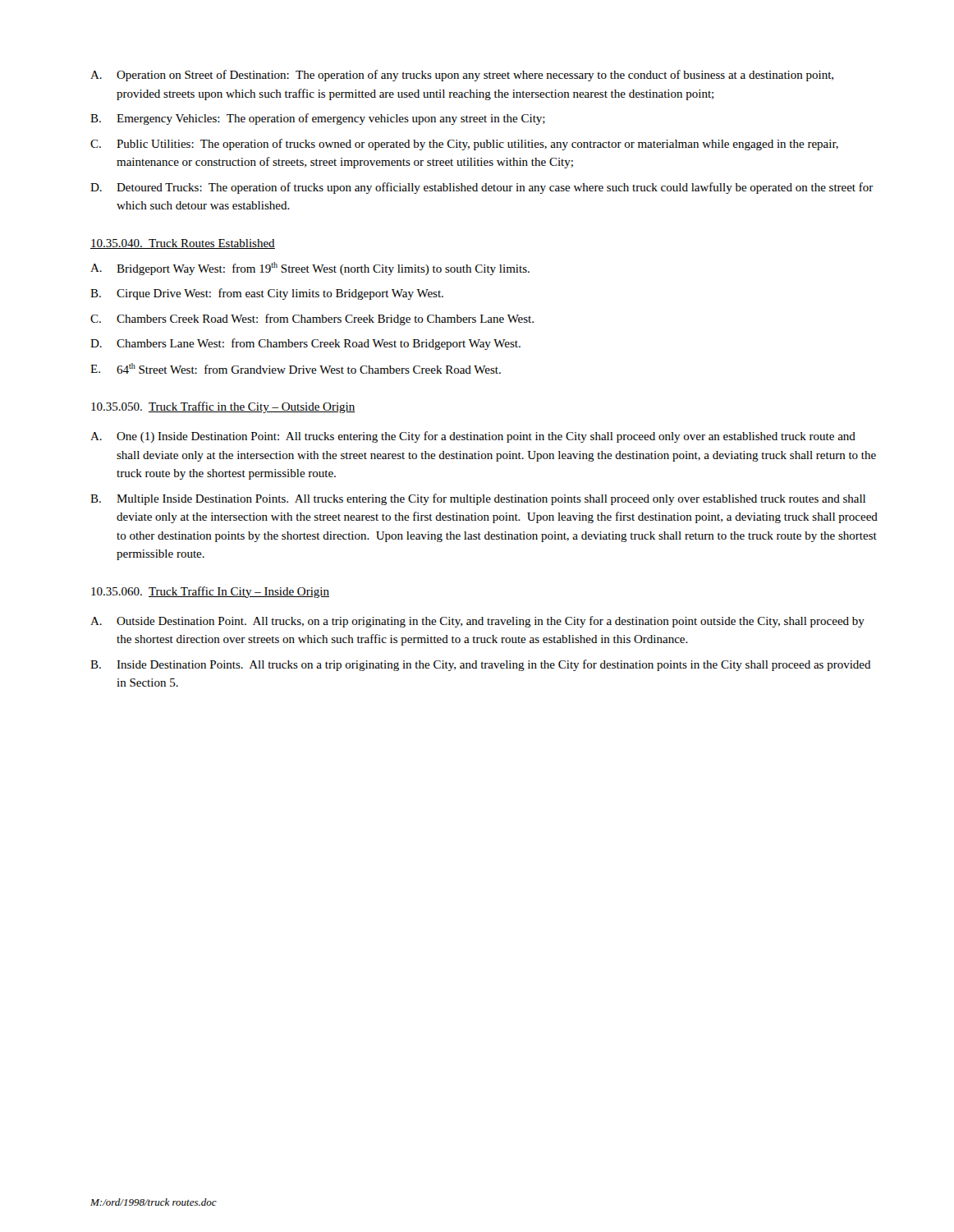Click on the list item that reads "A. One (1) Inside Destination Point: All"
This screenshot has width=954, height=1232.
coord(485,455)
